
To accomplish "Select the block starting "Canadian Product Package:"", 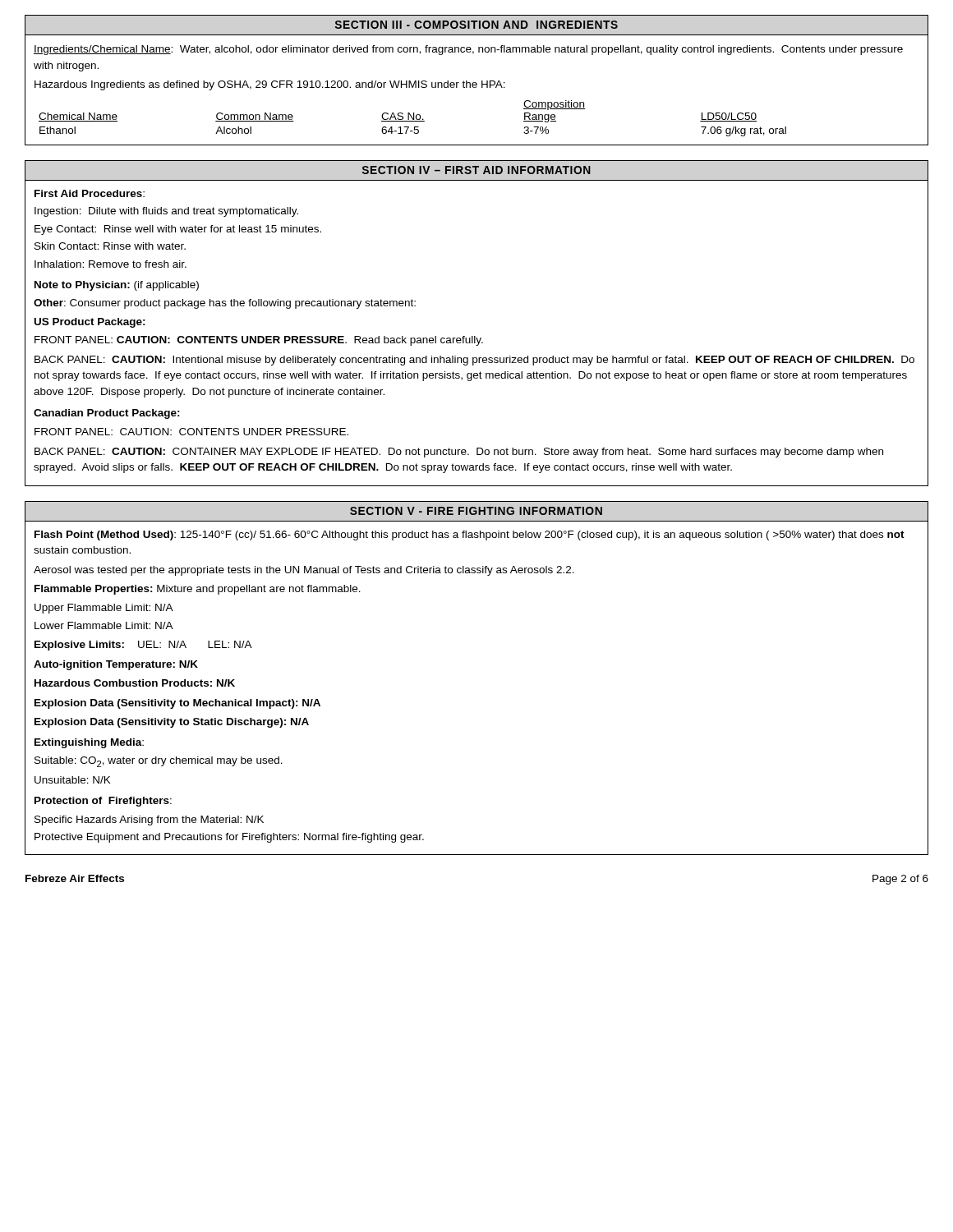I will coord(107,413).
